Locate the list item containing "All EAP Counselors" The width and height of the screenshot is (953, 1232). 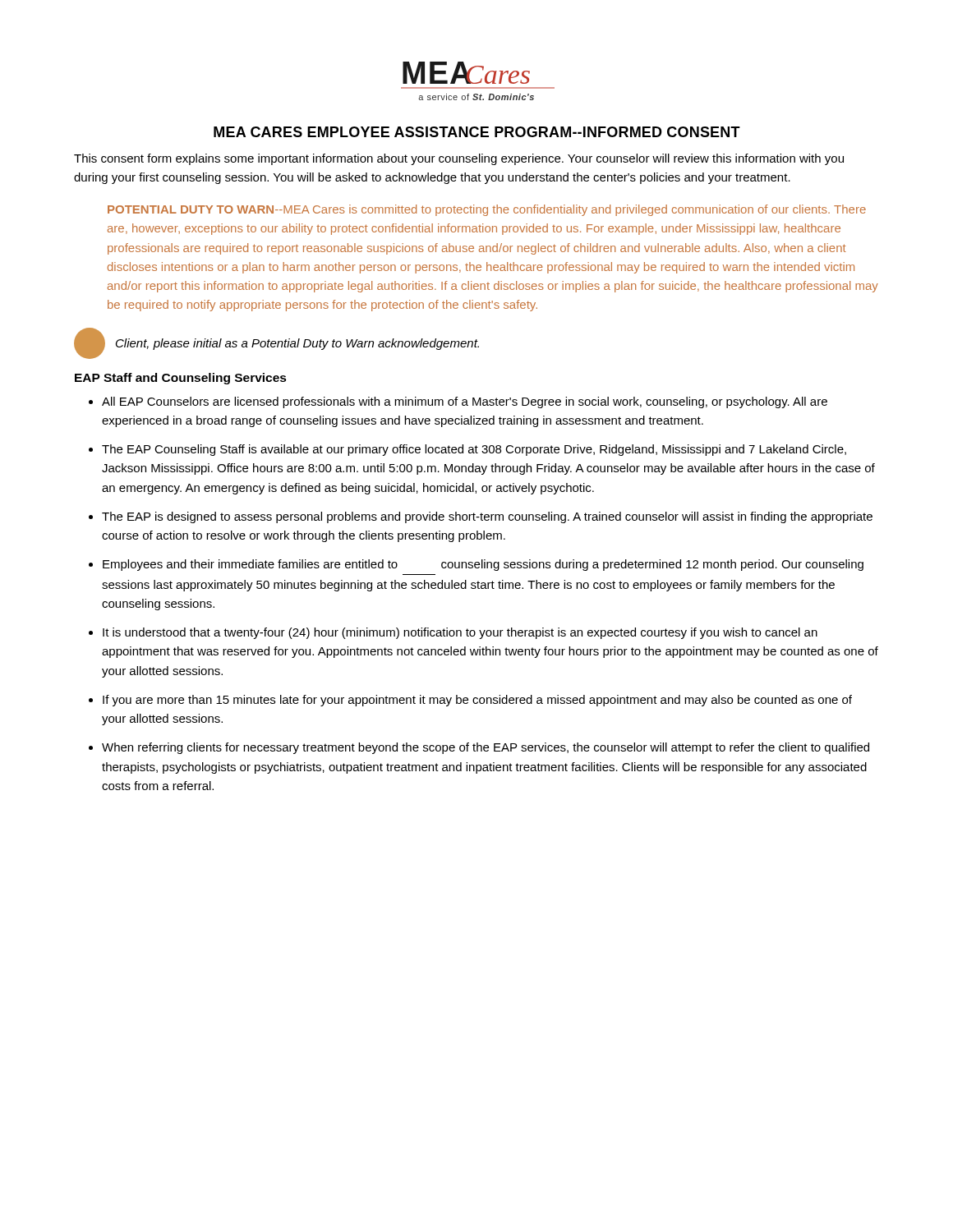465,410
